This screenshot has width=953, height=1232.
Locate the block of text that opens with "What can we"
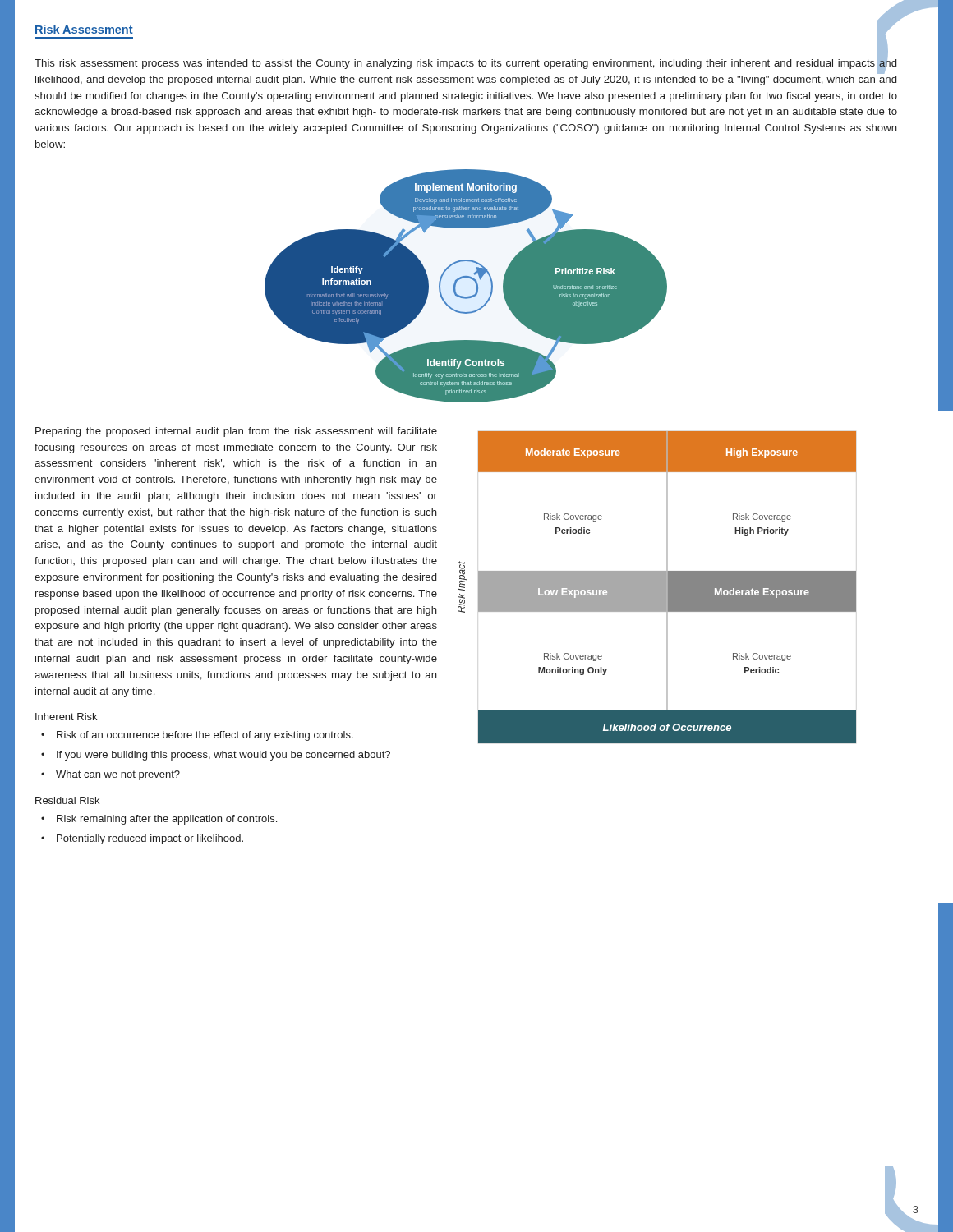(118, 774)
